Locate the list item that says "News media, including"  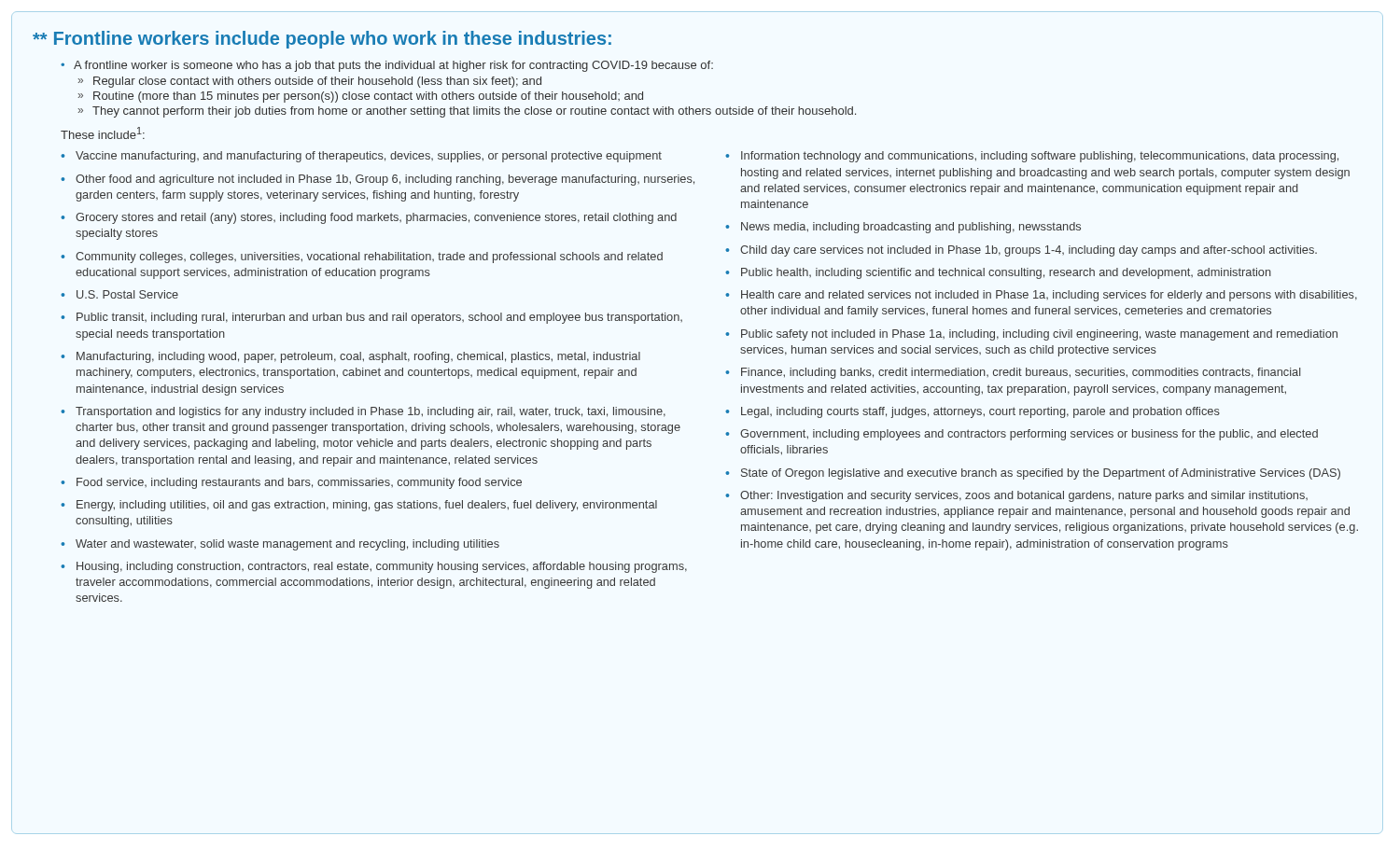pyautogui.click(x=911, y=227)
